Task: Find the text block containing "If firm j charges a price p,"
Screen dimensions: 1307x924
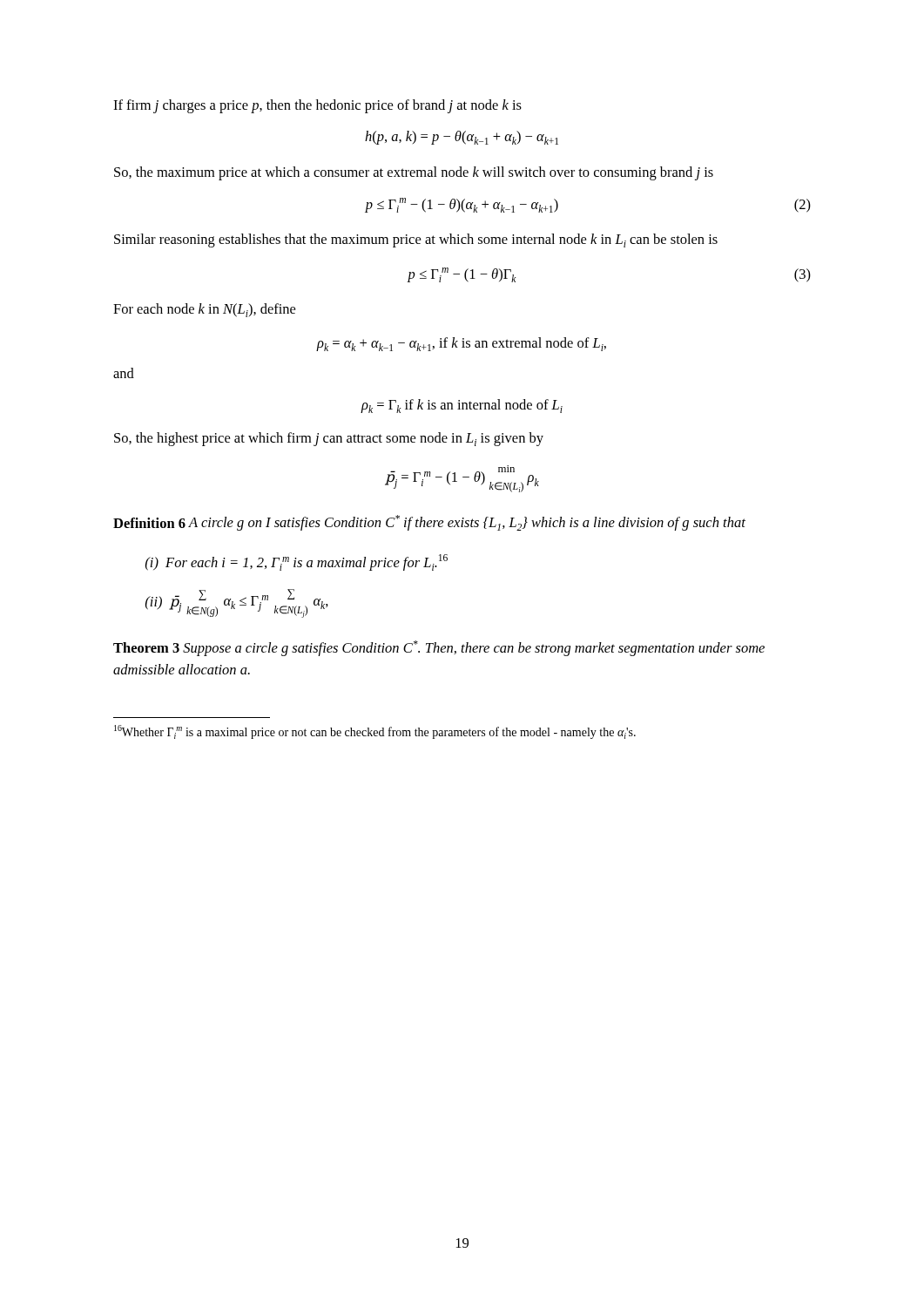Action: 462,105
